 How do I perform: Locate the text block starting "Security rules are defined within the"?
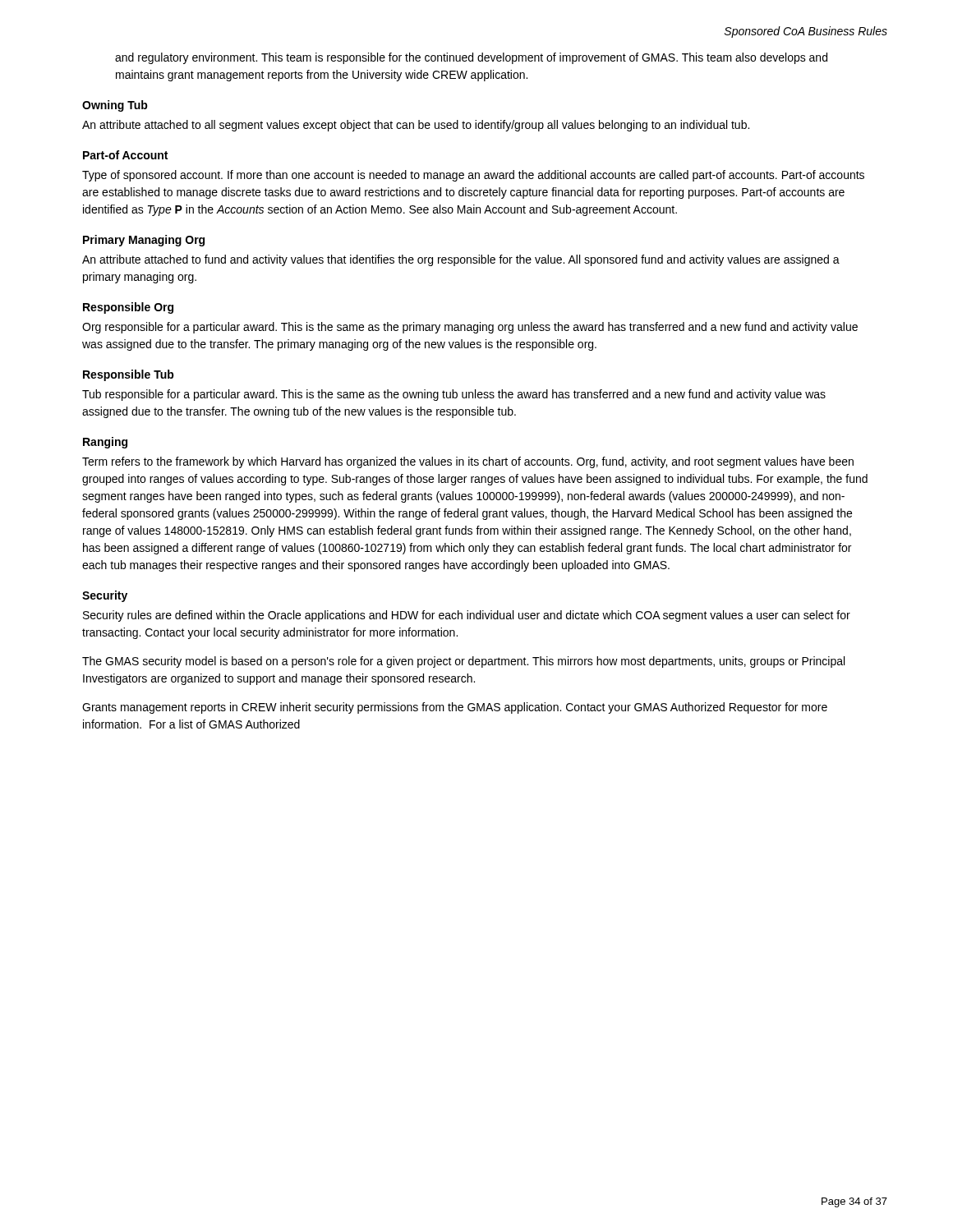pos(466,624)
